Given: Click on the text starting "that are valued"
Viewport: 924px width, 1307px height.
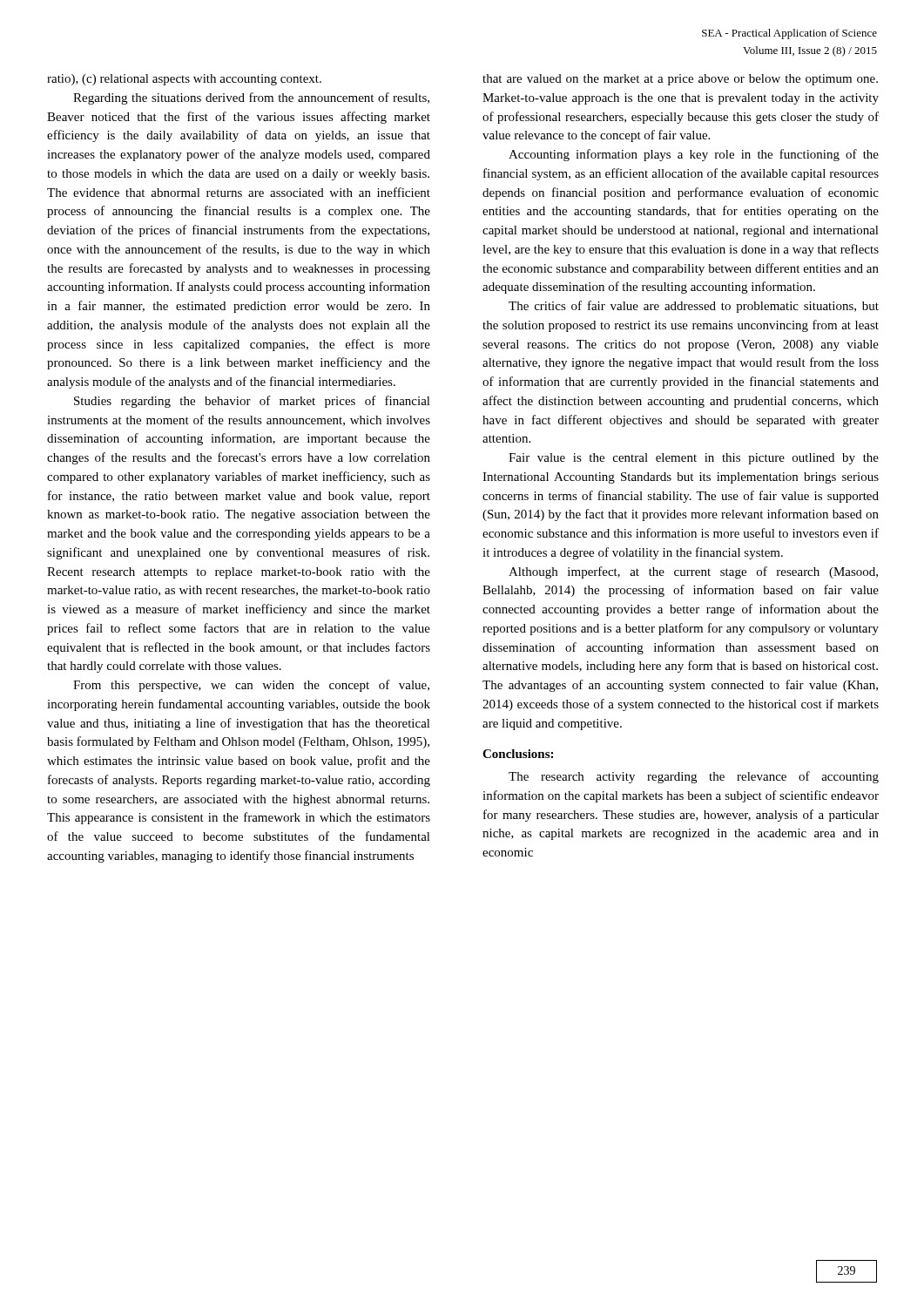Looking at the screenshot, I should click(x=681, y=401).
